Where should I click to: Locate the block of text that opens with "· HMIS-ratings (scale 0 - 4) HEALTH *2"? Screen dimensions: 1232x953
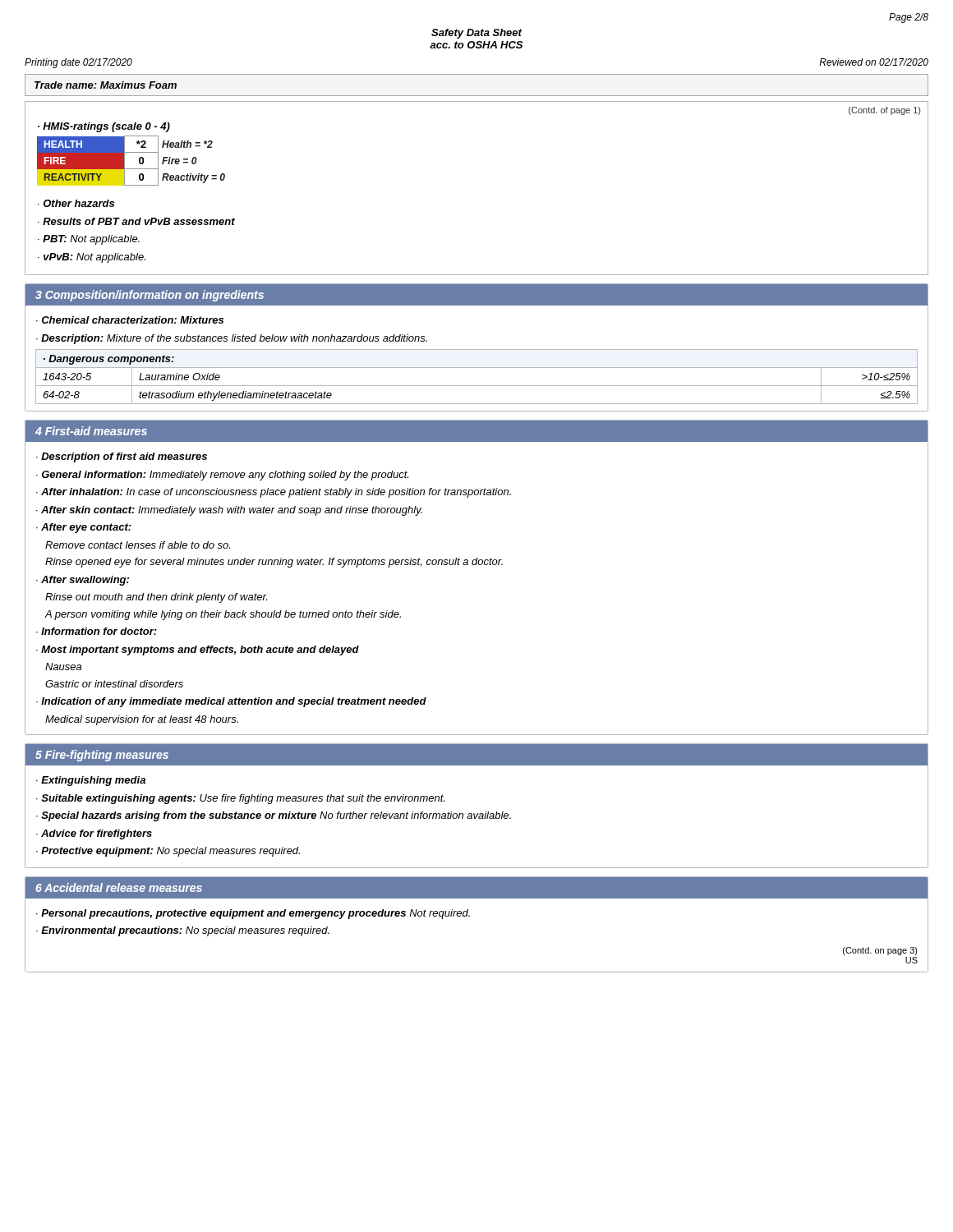[x=104, y=127]
